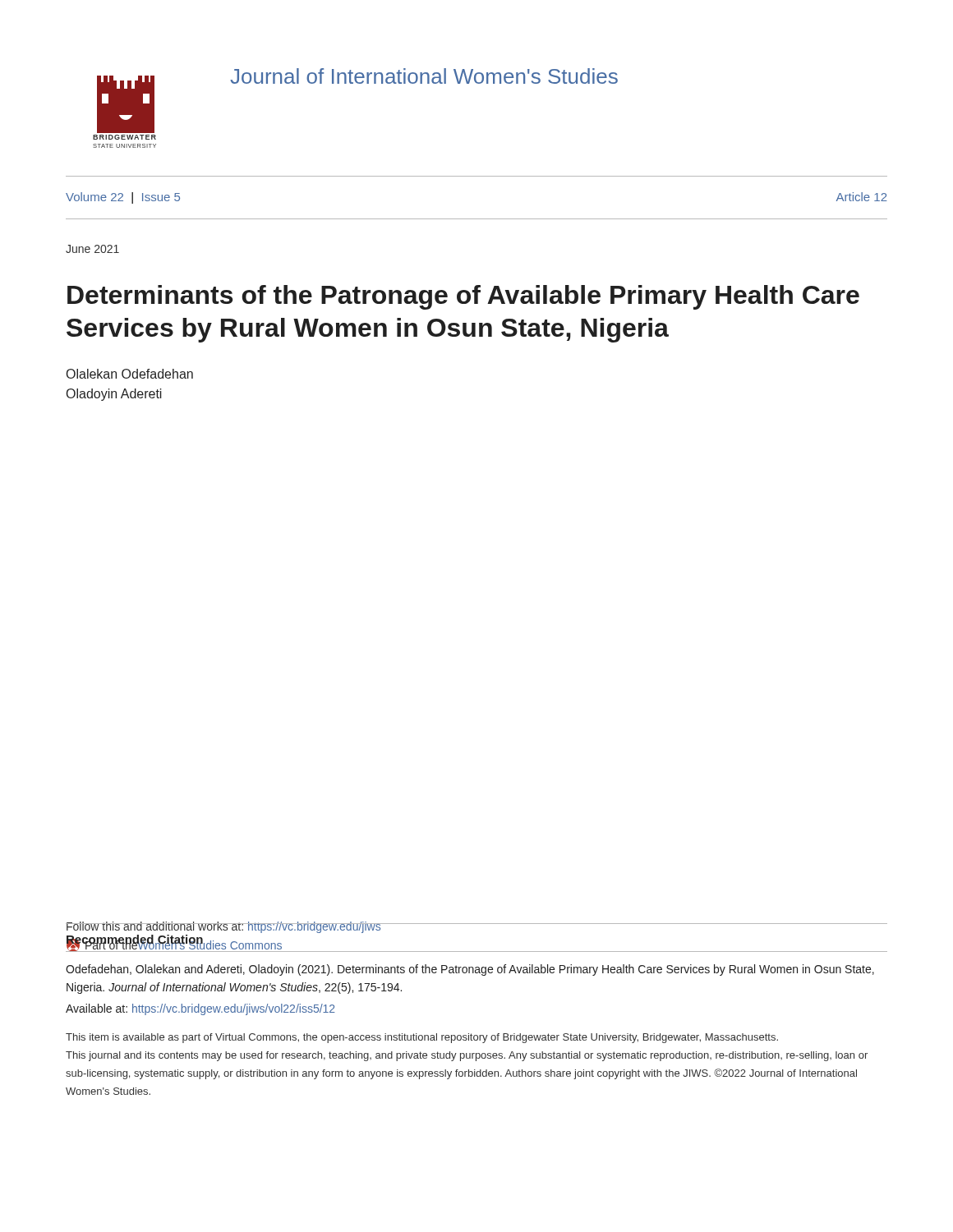
Task: Find the element starting "Journal of International Women's Studies"
Action: [x=424, y=76]
